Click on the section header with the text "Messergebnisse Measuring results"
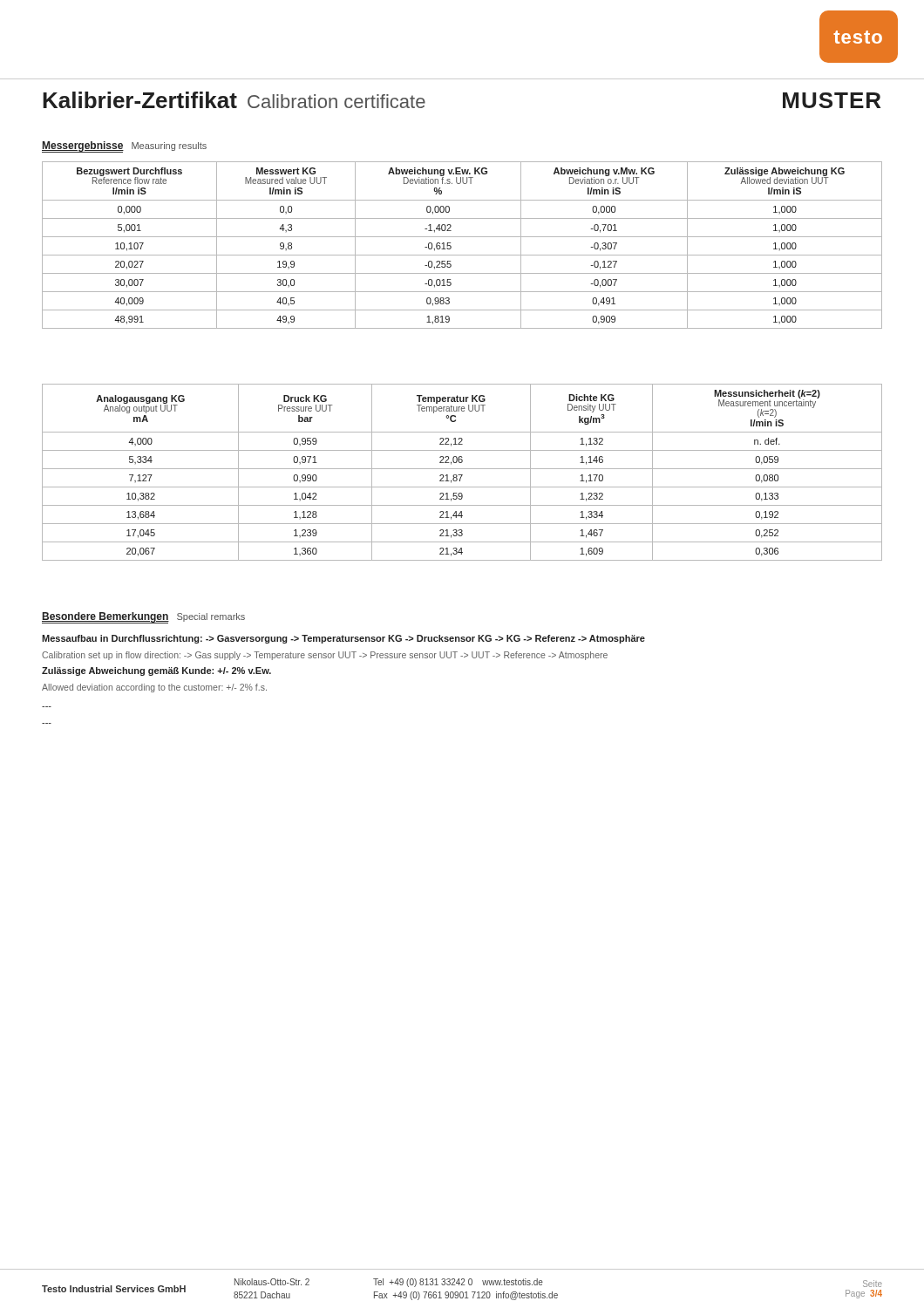 point(124,146)
